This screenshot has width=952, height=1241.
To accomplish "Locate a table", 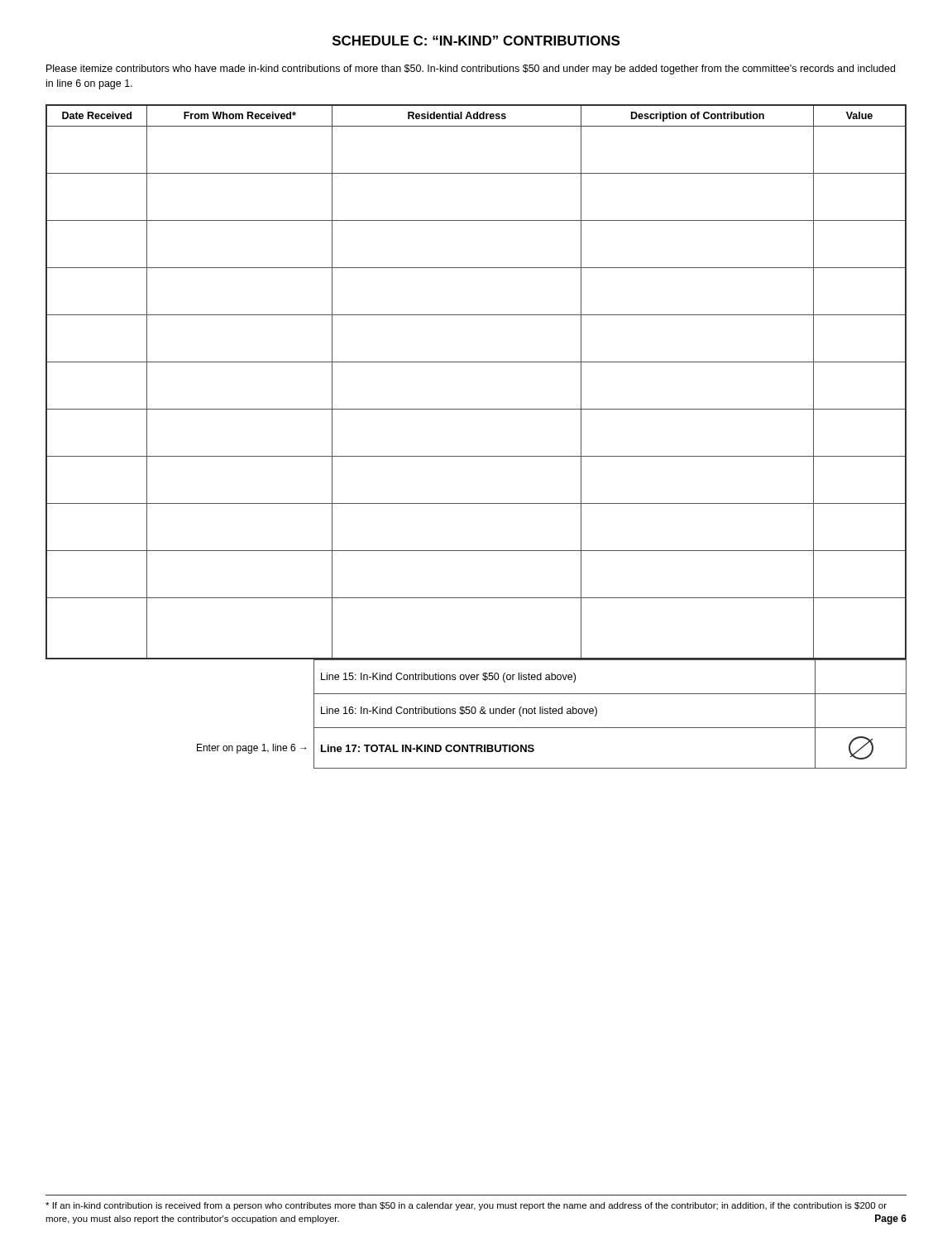I will pyautogui.click(x=476, y=437).
